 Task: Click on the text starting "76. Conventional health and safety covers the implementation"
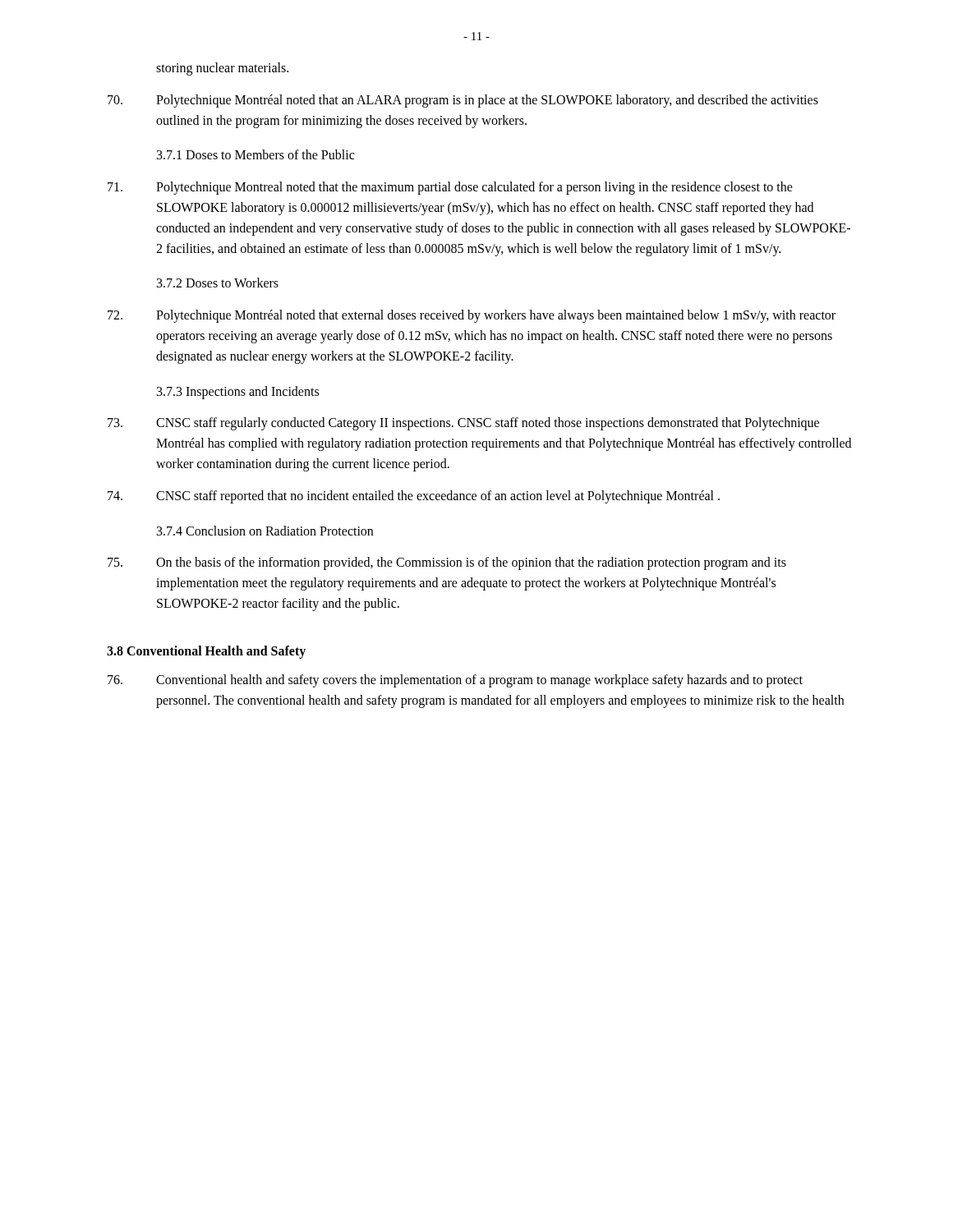(481, 690)
